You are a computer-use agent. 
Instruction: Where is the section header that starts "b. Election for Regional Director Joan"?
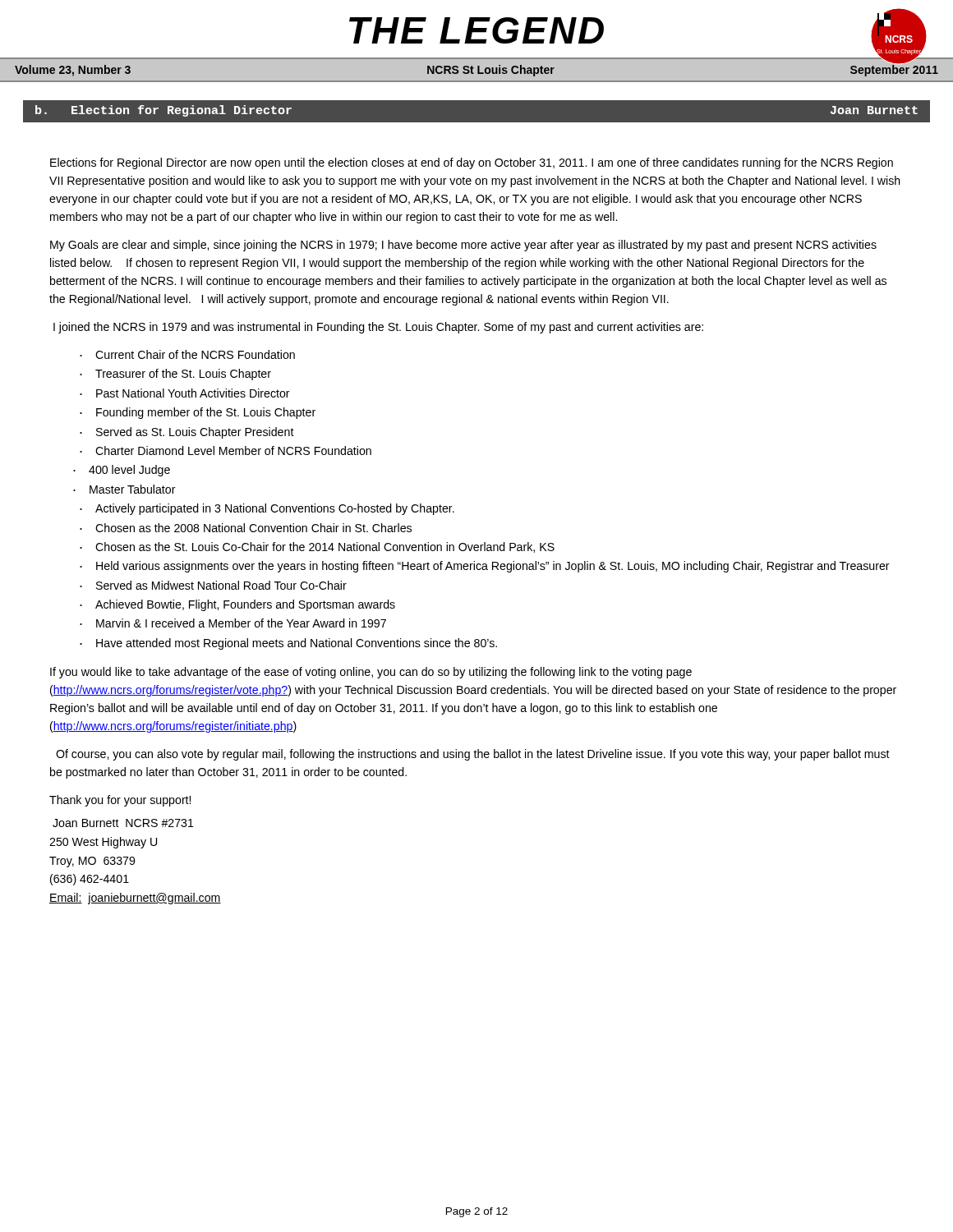coord(476,111)
